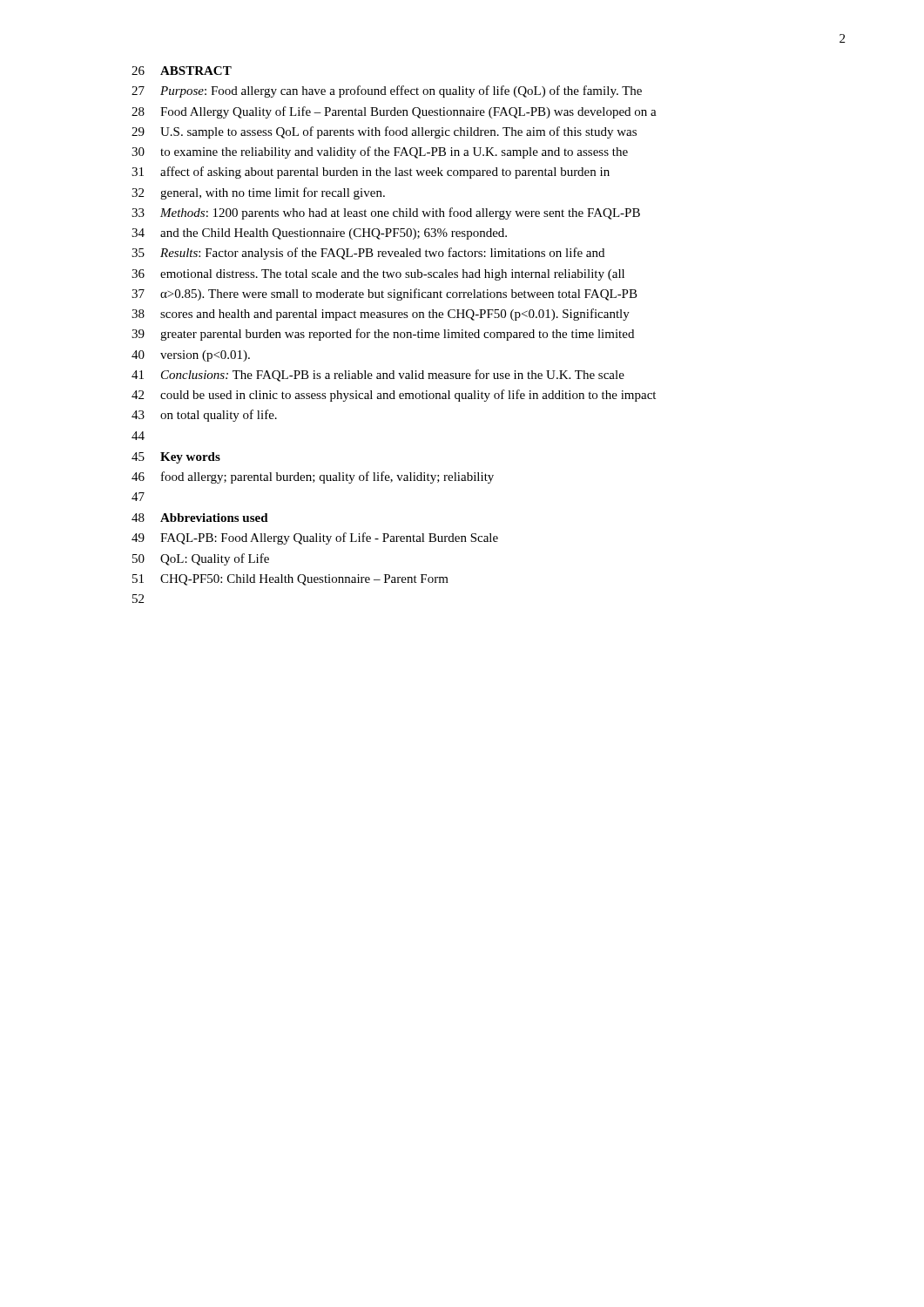Navigate to the block starting "45 Key words"

(167, 457)
